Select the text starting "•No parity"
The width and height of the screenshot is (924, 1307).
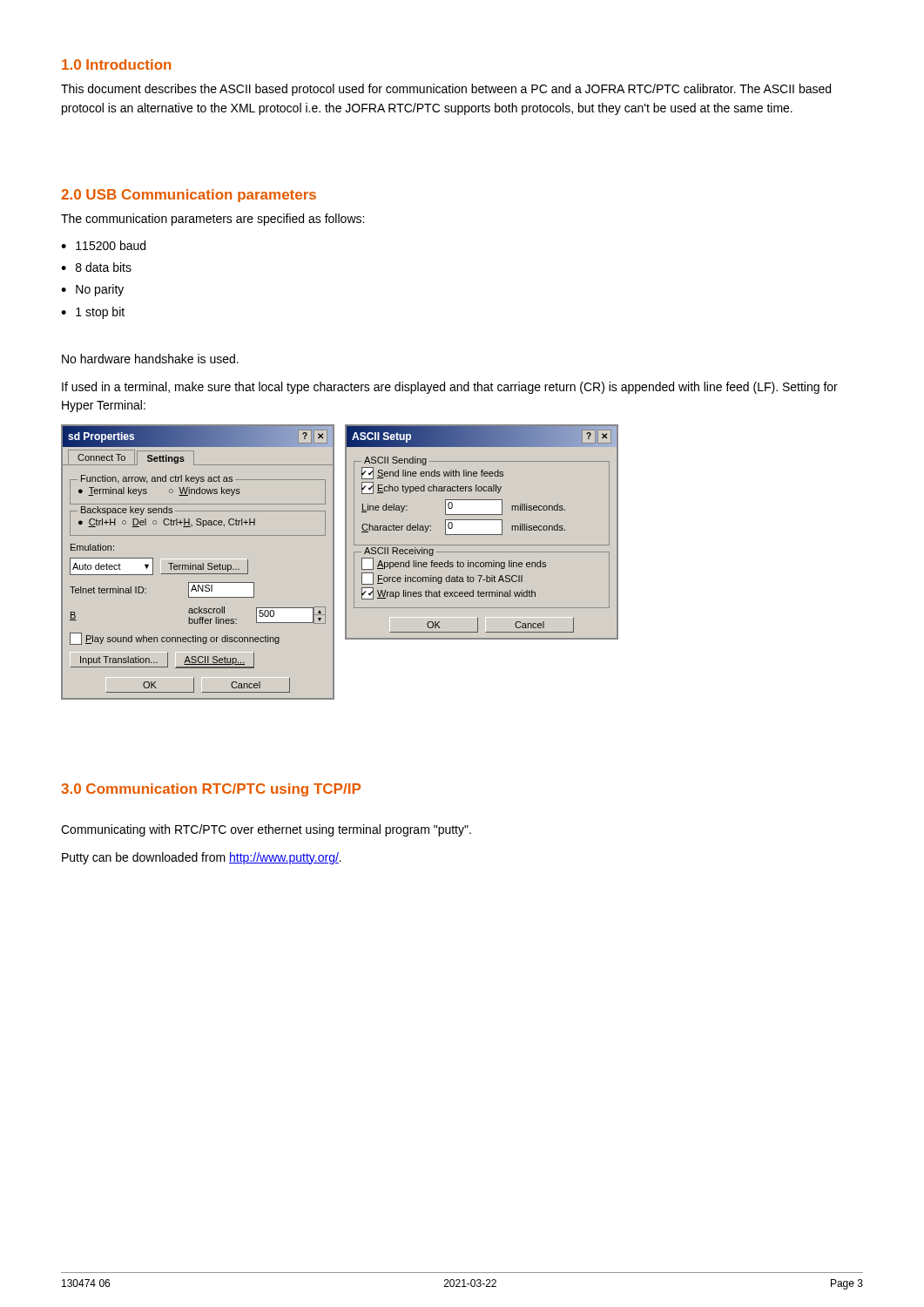(x=92, y=291)
